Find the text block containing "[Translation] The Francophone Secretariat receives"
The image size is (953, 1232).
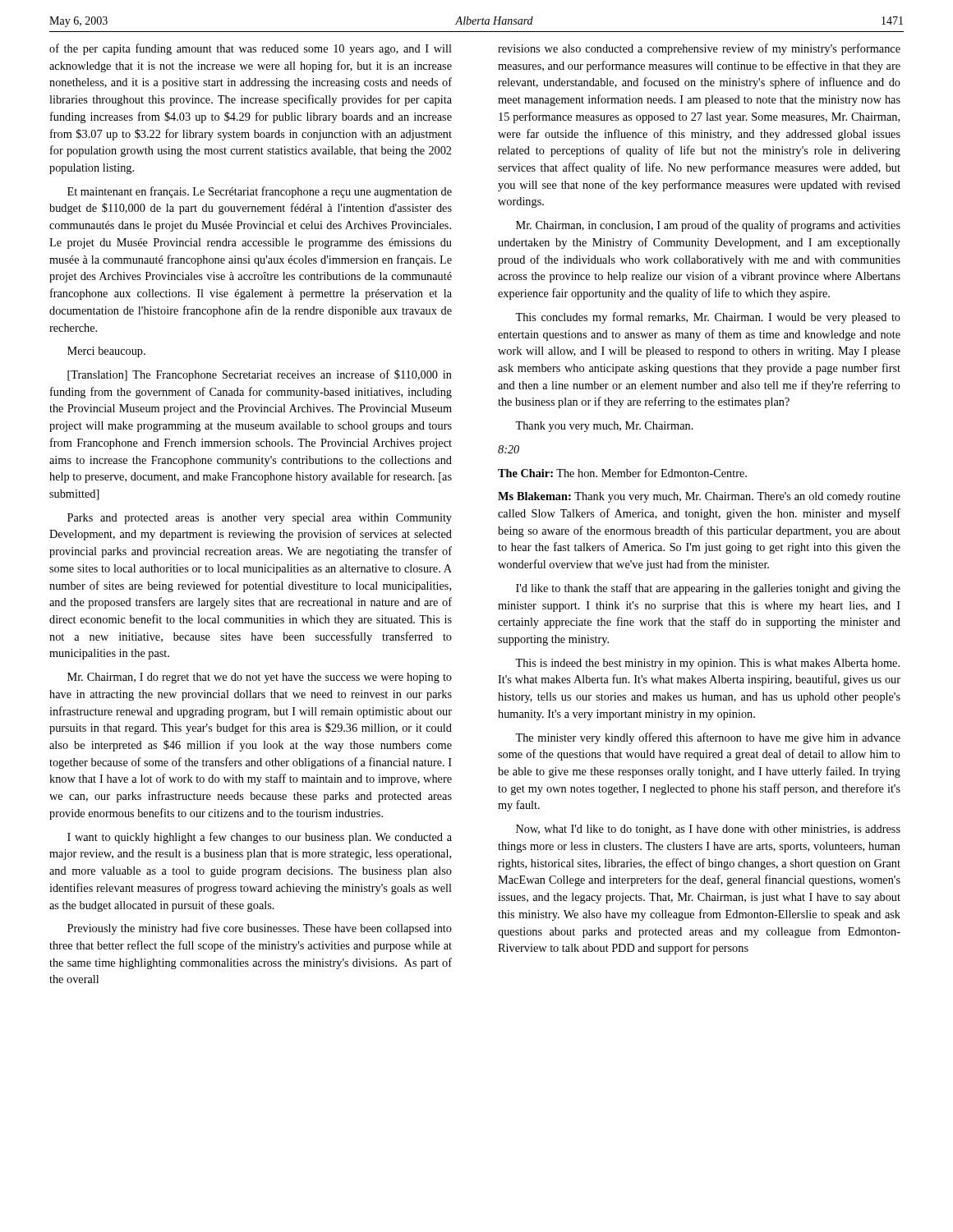click(251, 434)
